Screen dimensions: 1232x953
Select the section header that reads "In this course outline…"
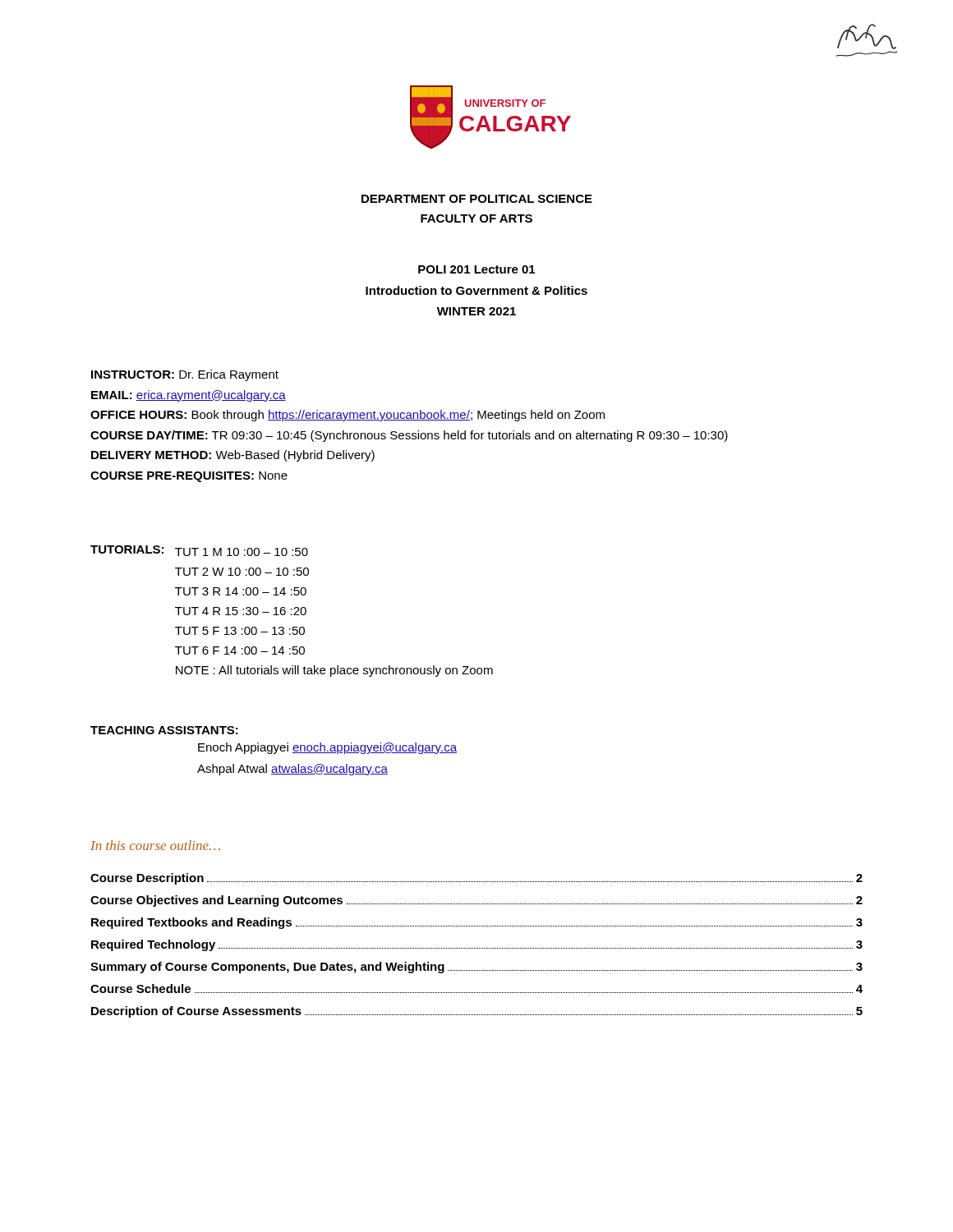[156, 846]
